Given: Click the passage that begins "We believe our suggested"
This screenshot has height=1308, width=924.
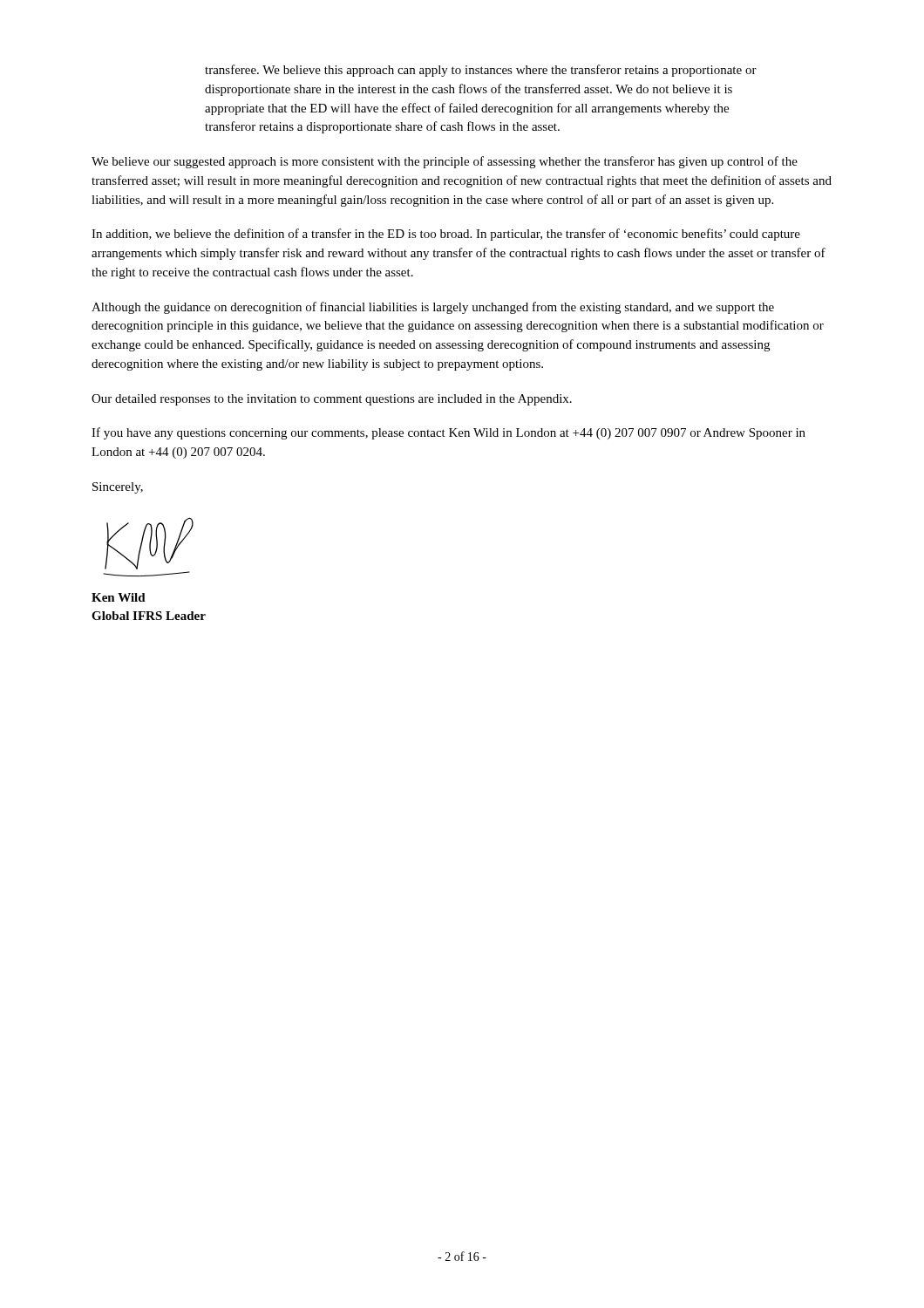Looking at the screenshot, I should pyautogui.click(x=462, y=180).
